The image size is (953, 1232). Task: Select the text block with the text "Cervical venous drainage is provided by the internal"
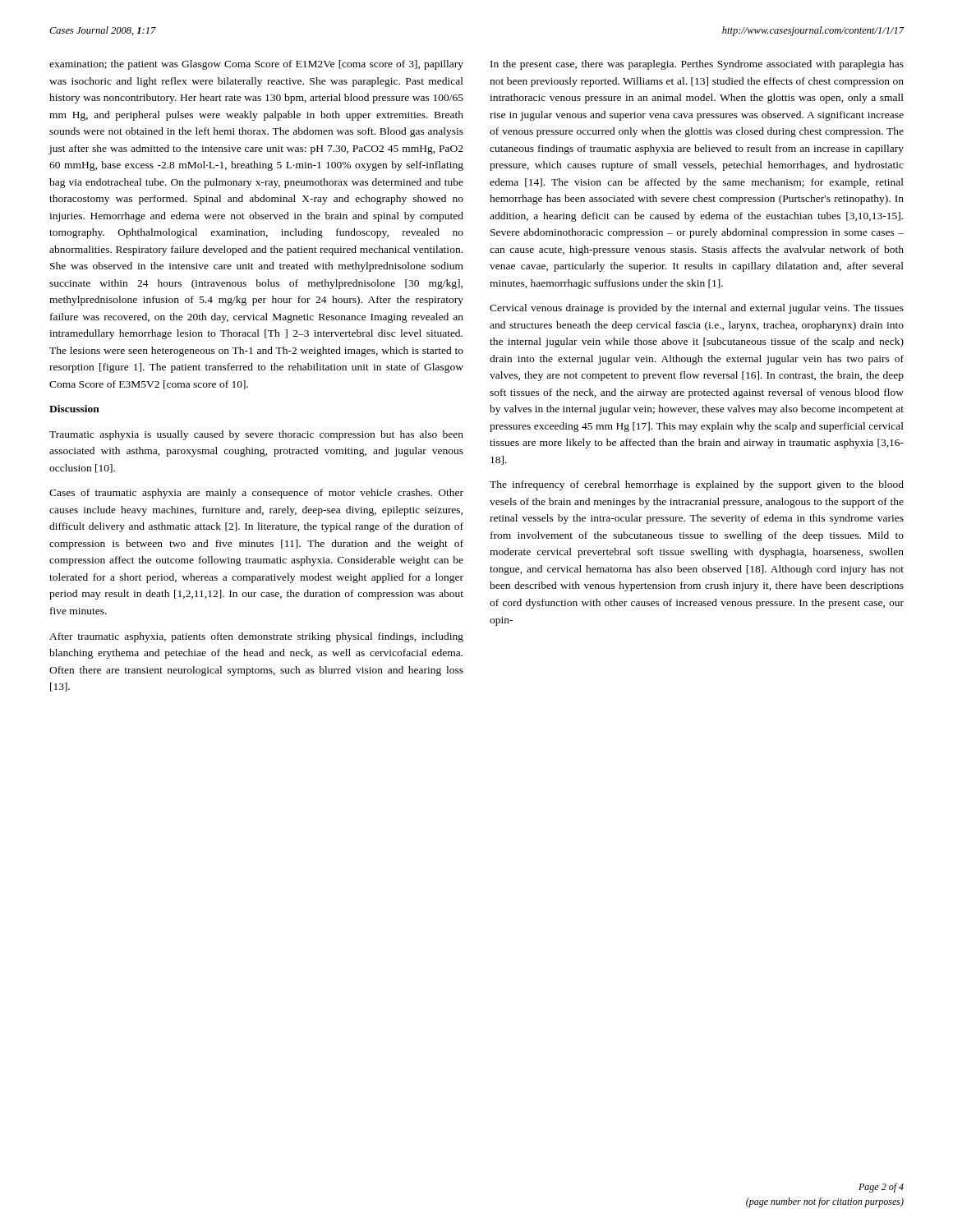(697, 384)
